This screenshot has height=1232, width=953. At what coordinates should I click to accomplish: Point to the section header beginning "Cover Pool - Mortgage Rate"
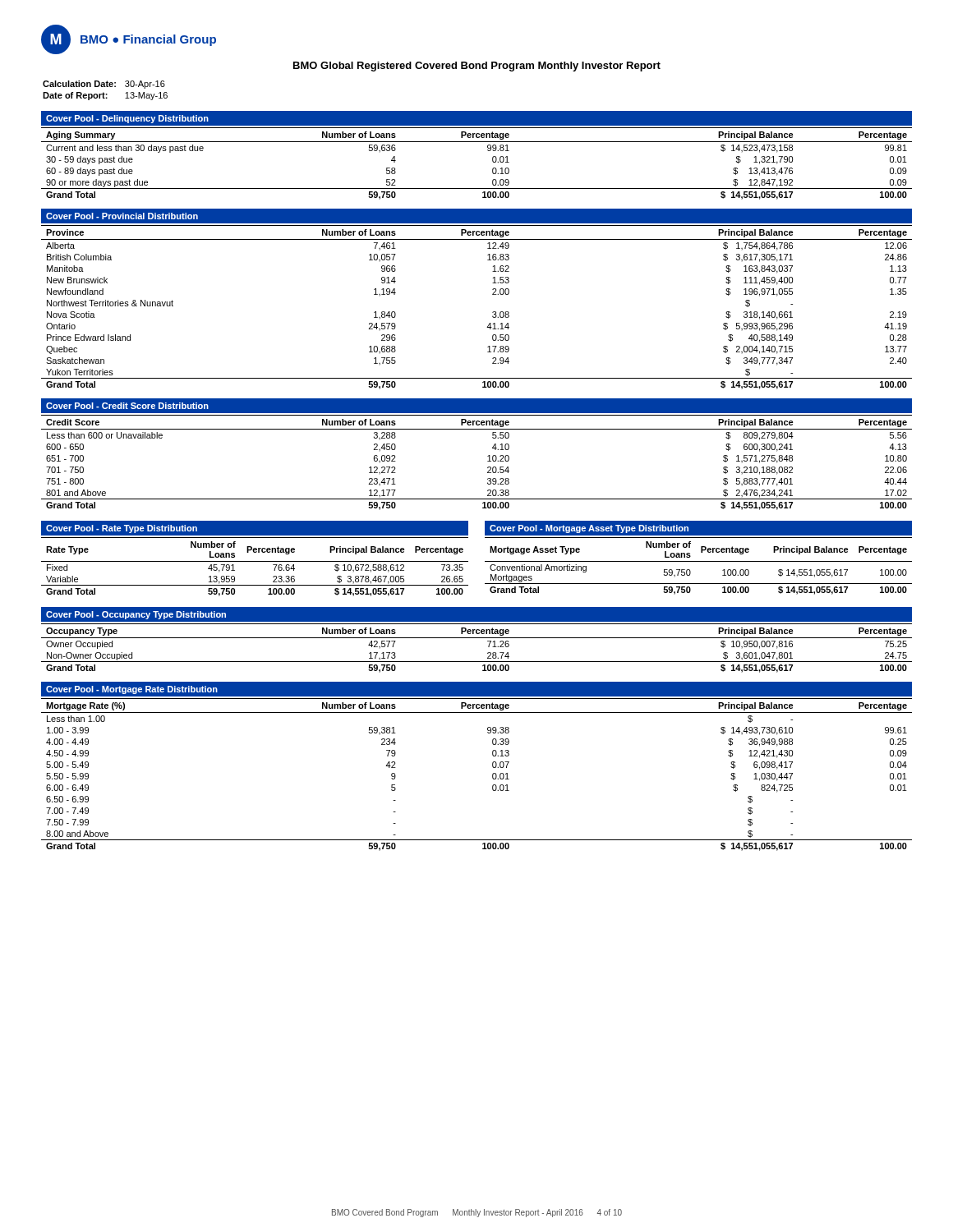click(x=132, y=689)
